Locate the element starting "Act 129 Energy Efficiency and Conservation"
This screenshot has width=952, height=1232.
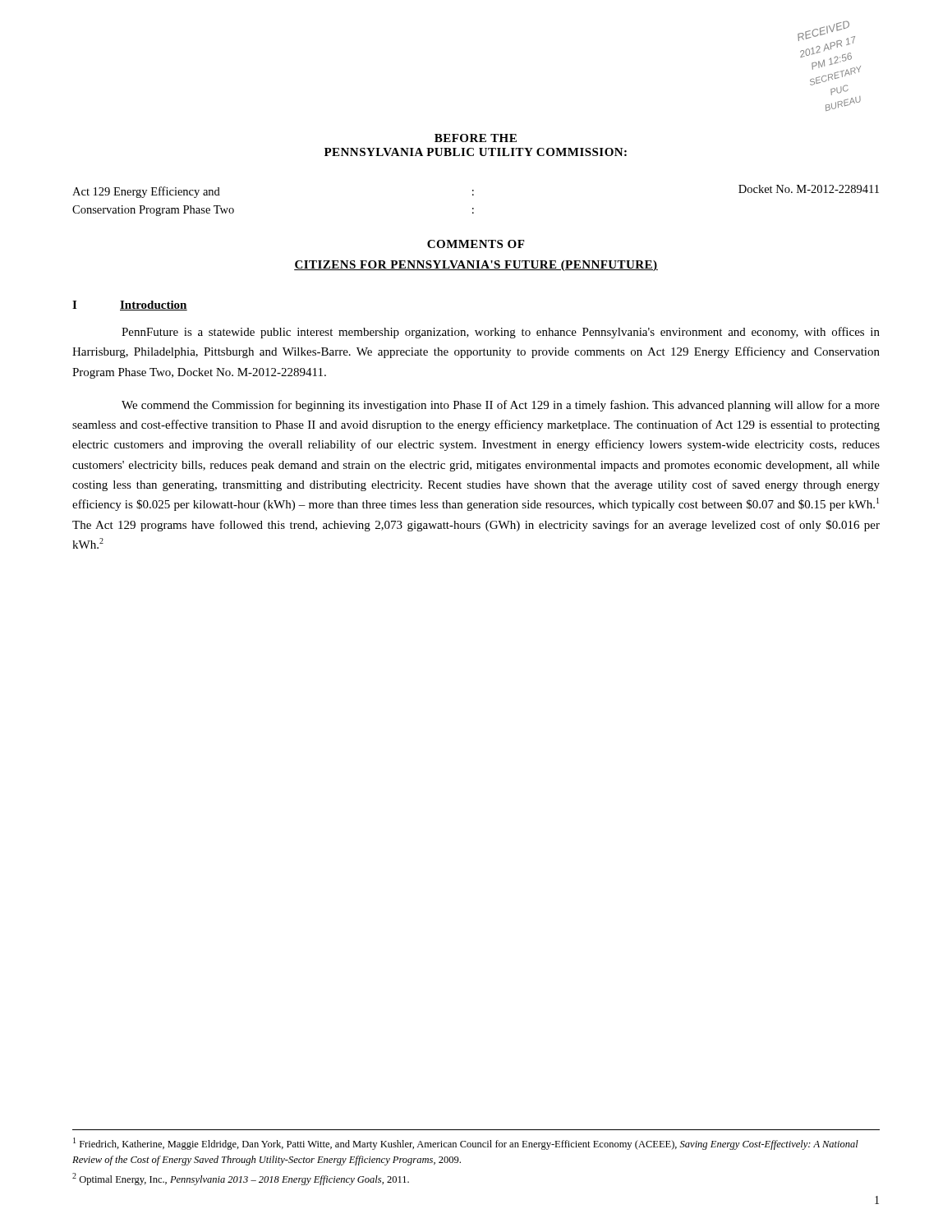[x=153, y=201]
